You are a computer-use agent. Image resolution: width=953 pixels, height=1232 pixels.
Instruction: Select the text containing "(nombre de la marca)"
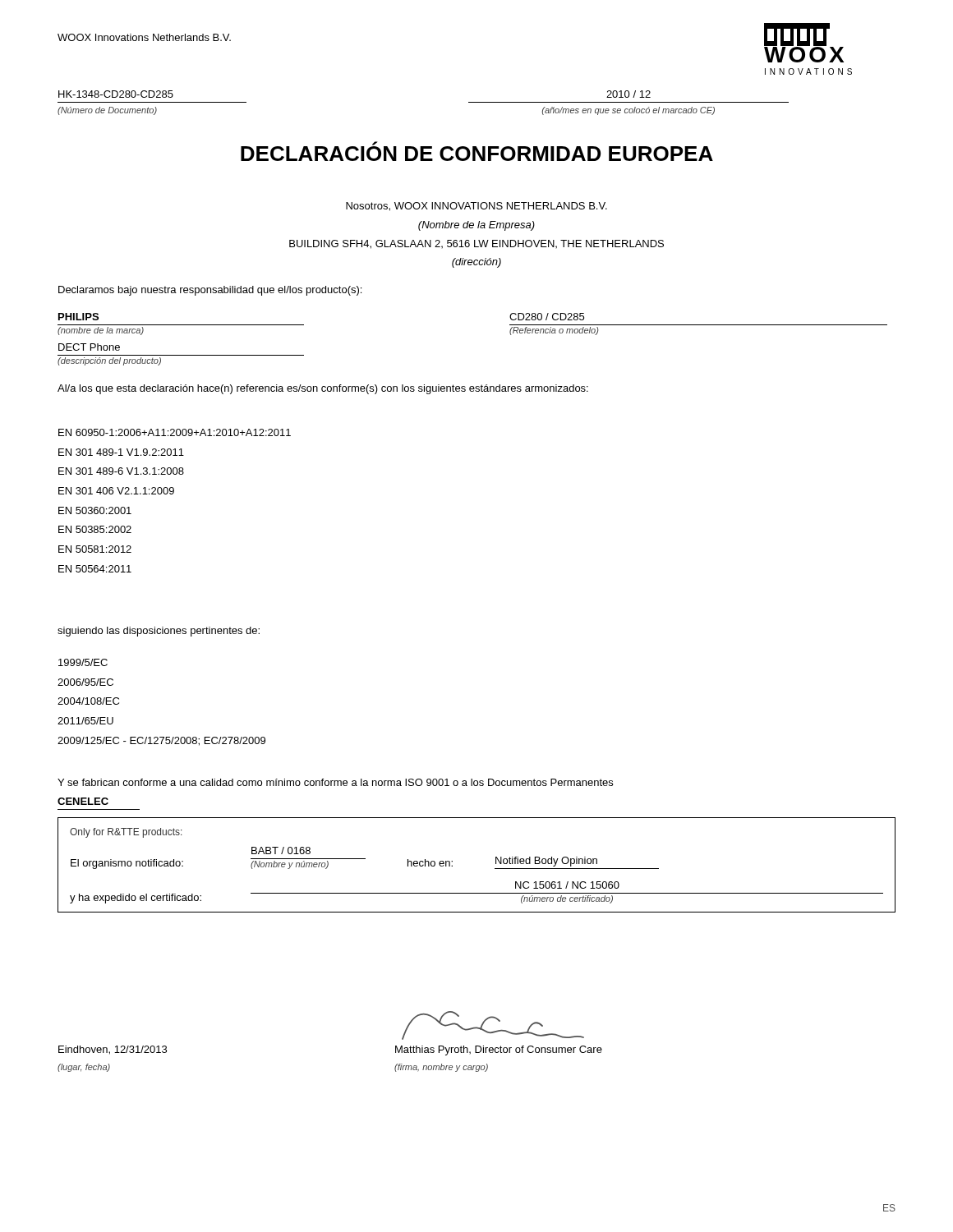(x=101, y=330)
